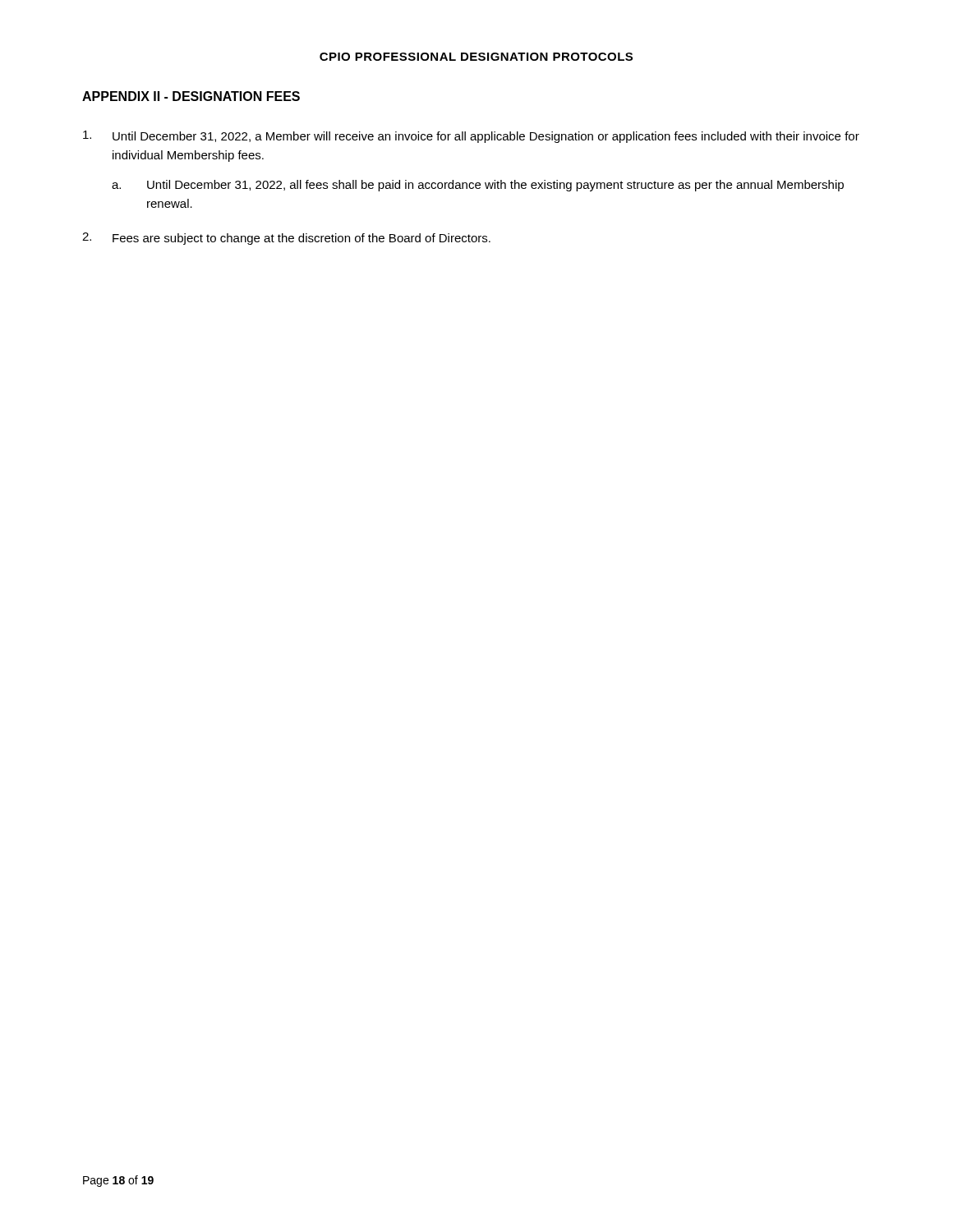953x1232 pixels.
Task: Find the block on this page that starts "2. Fees are subject to change at"
Action: point(287,238)
